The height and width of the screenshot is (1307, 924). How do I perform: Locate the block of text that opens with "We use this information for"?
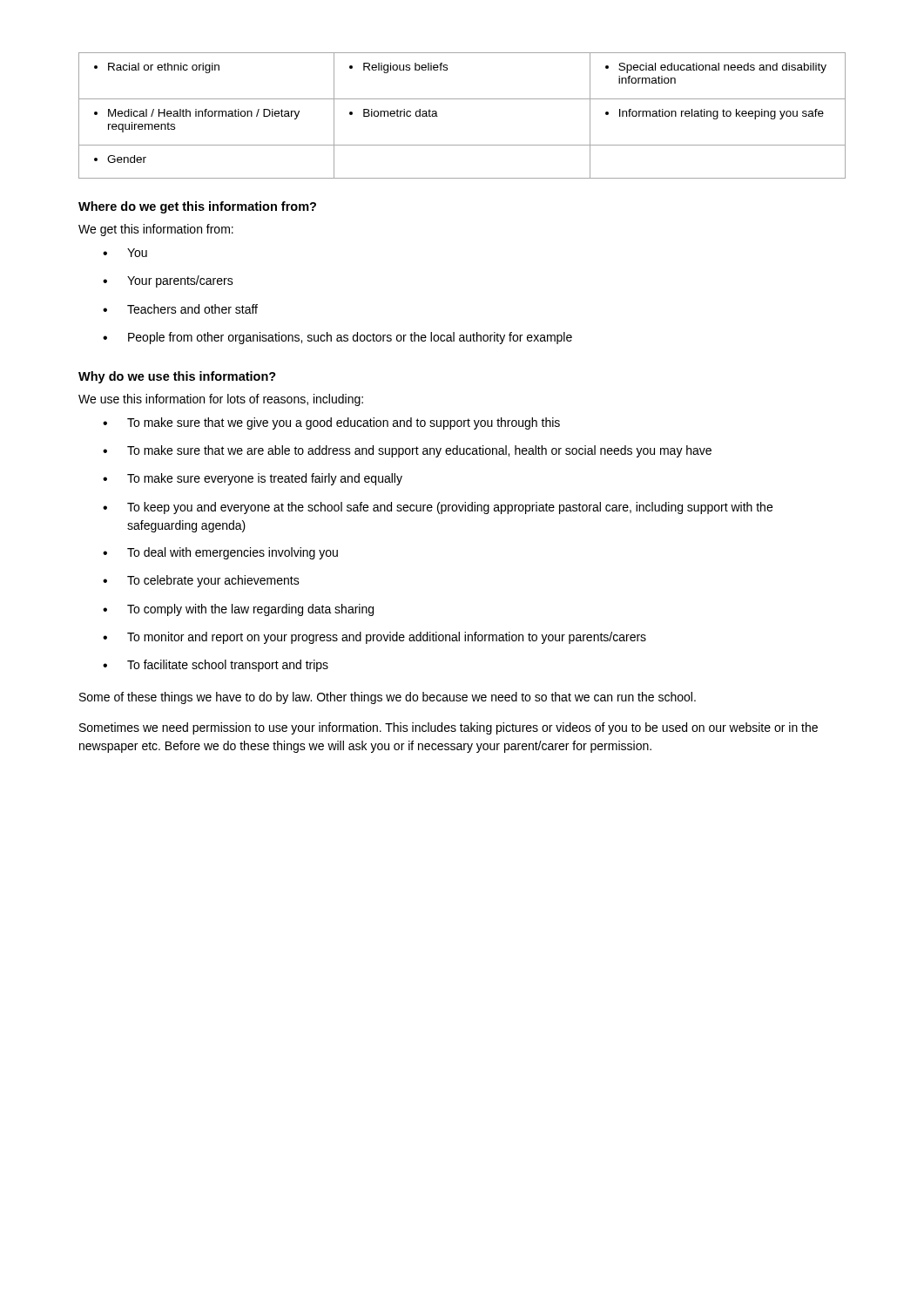coord(221,399)
